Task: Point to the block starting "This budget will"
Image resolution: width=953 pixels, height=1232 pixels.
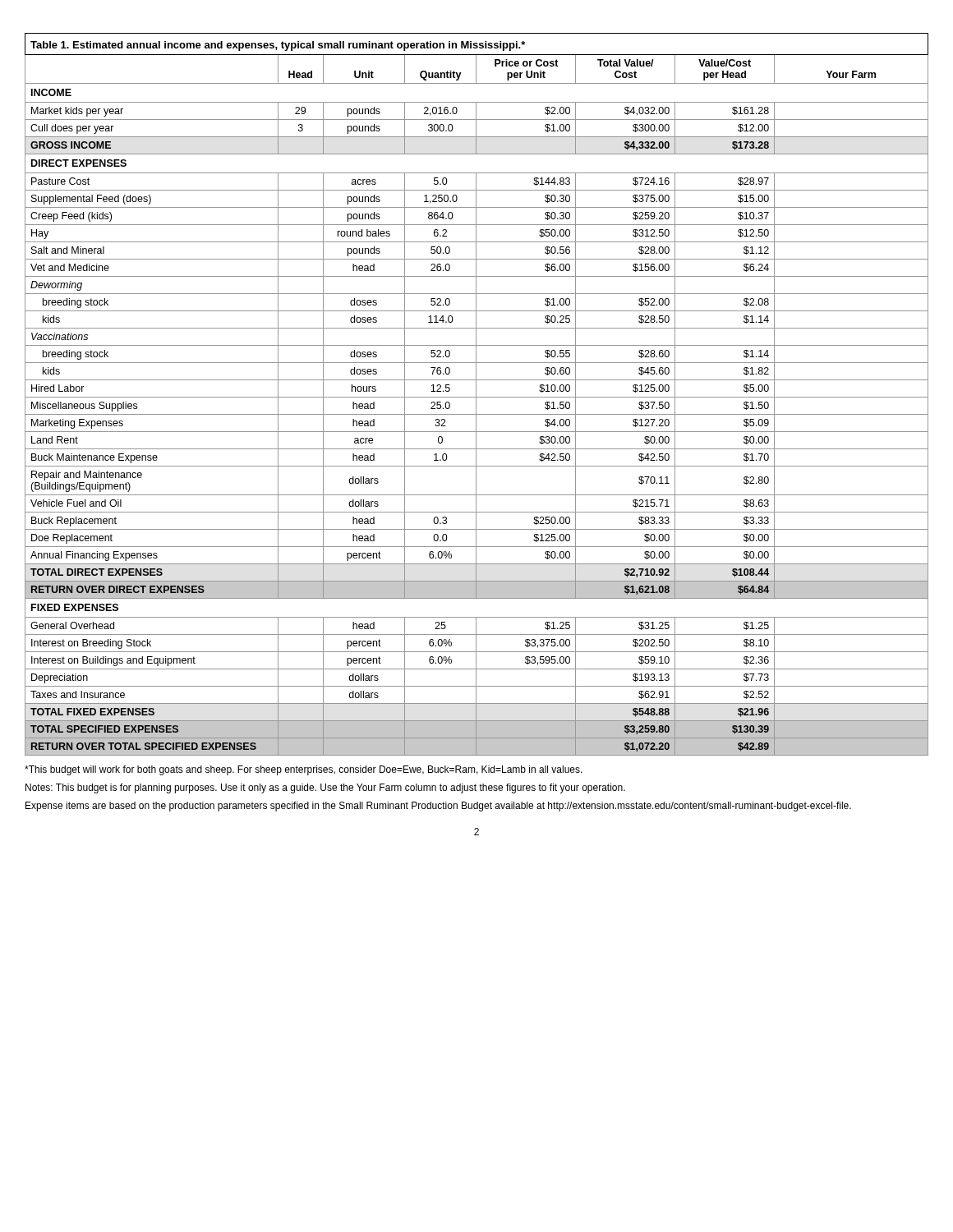Action: tap(476, 788)
